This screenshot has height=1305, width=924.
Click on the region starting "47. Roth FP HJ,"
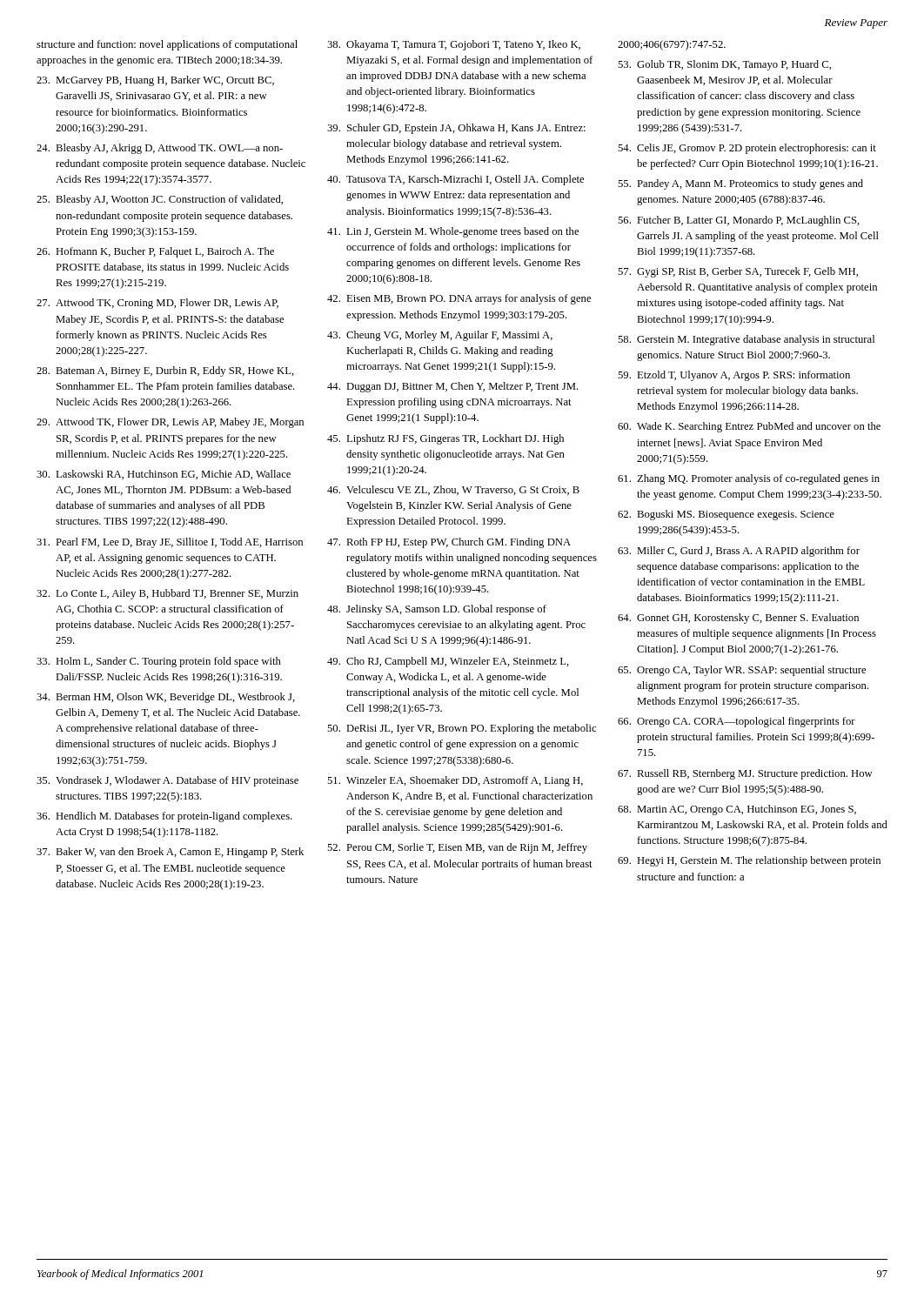462,565
